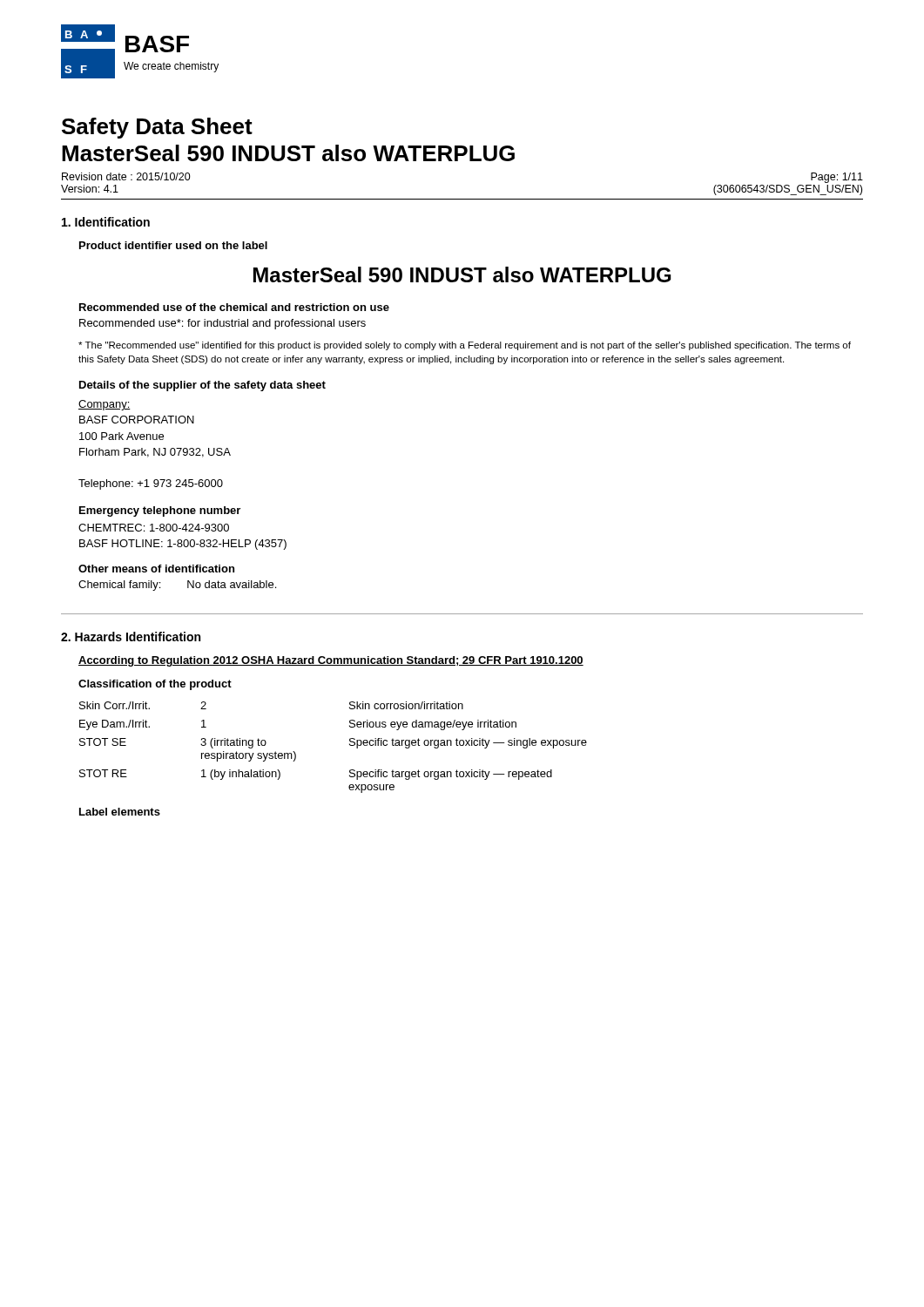Locate the logo

click(x=148, y=58)
